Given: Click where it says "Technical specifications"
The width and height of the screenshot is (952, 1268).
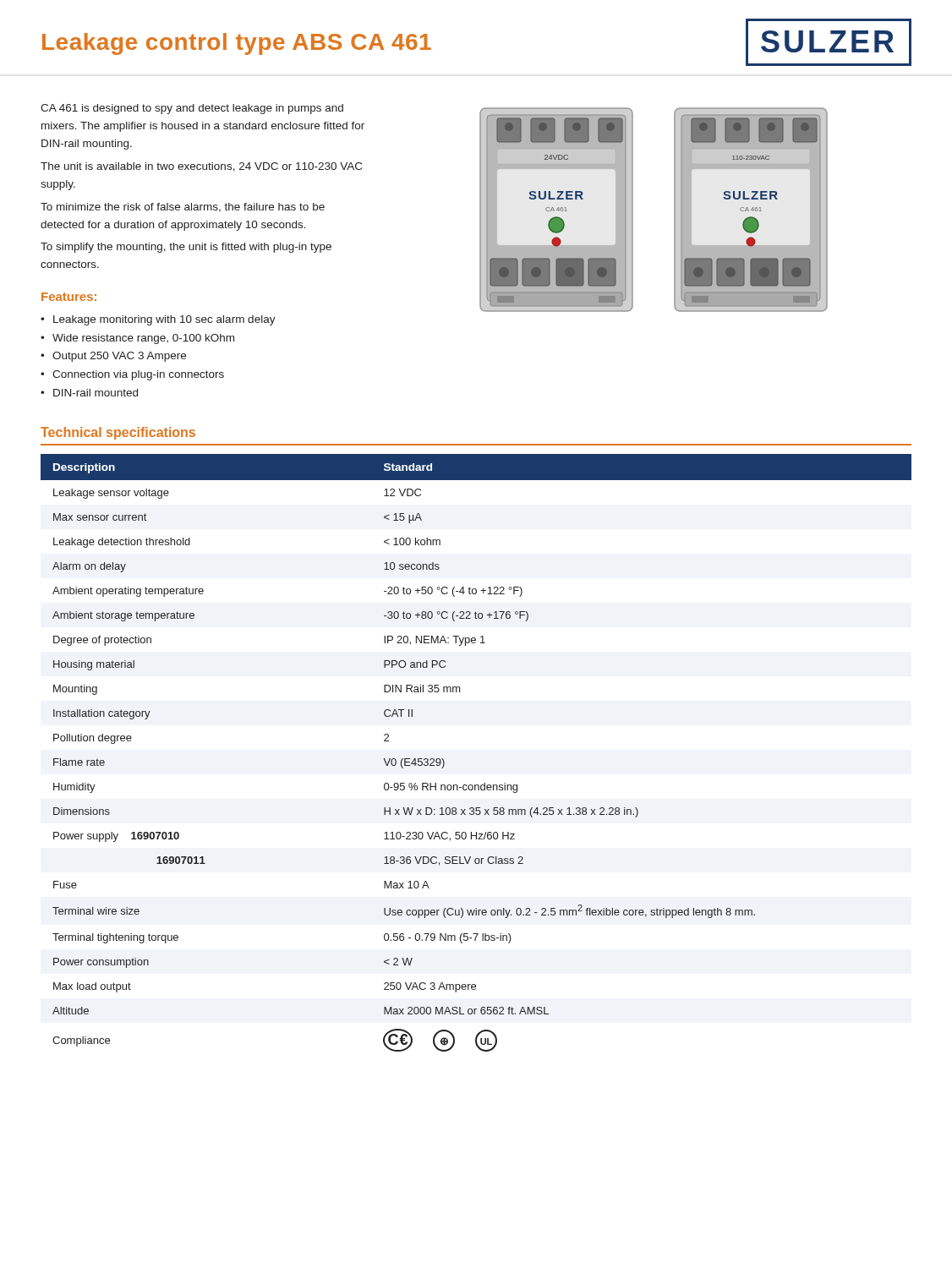Looking at the screenshot, I should pos(118,433).
